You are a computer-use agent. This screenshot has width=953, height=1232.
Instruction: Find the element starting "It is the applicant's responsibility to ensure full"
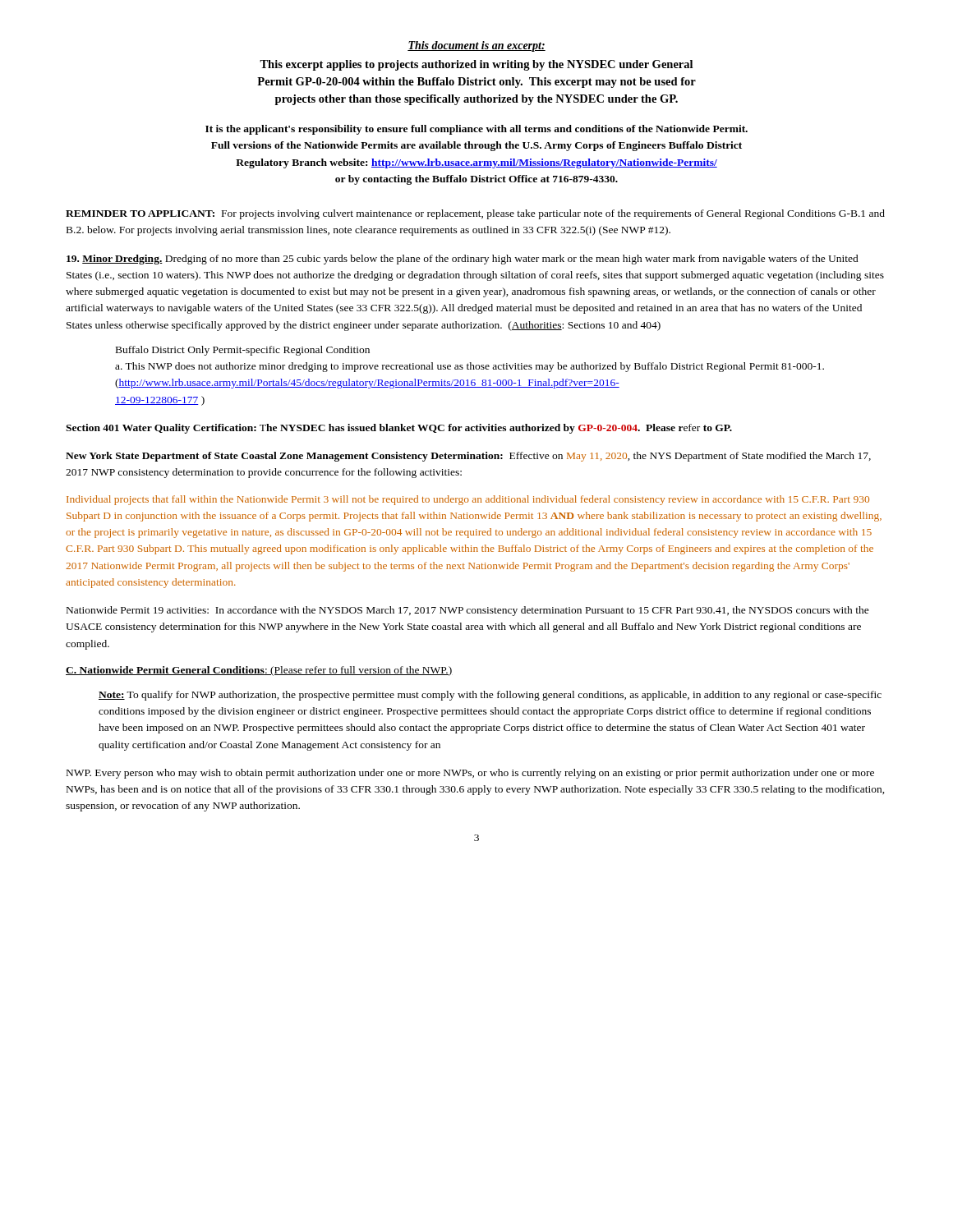point(476,154)
